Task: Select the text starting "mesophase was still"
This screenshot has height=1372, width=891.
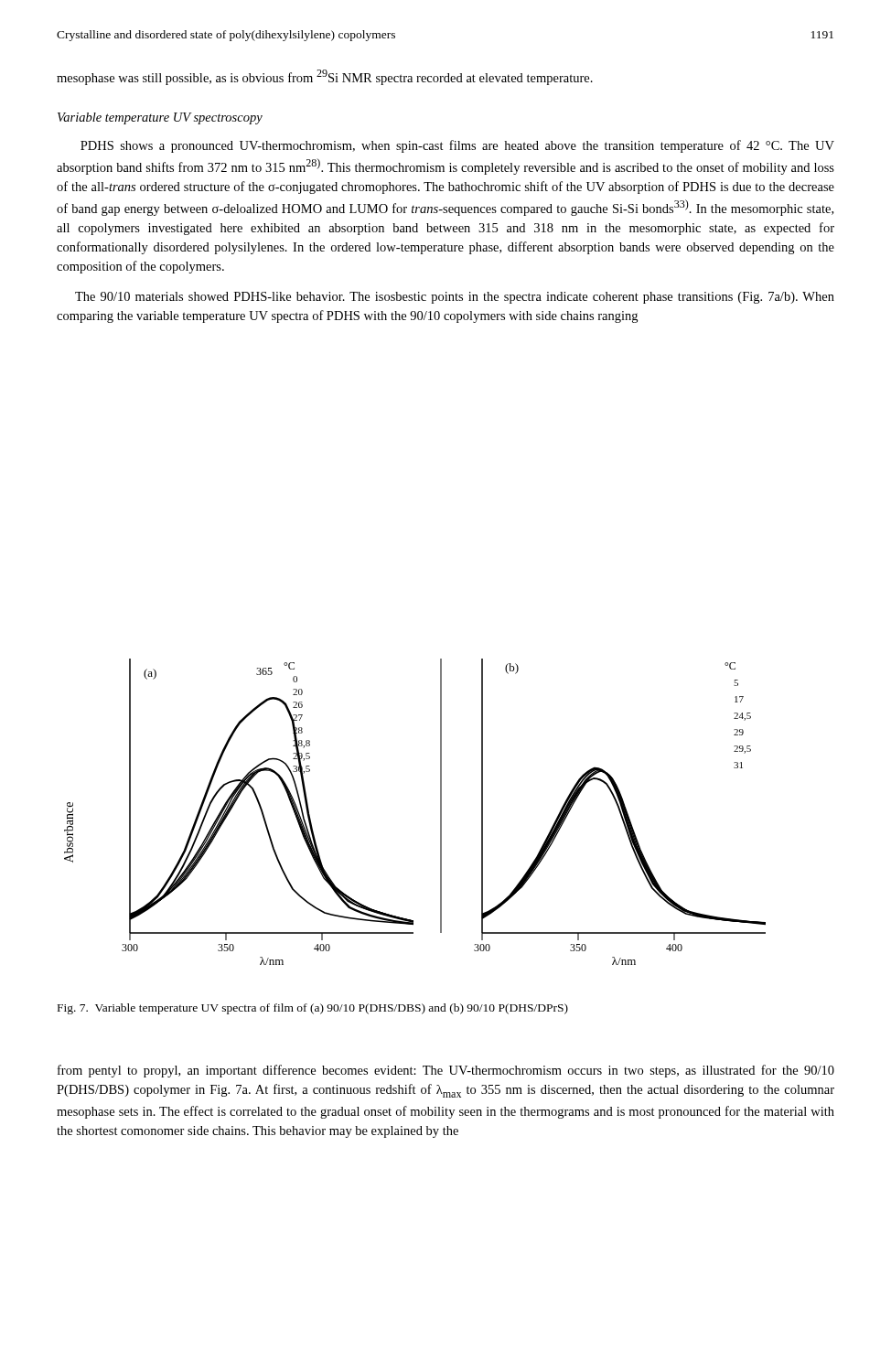Action: 325,76
